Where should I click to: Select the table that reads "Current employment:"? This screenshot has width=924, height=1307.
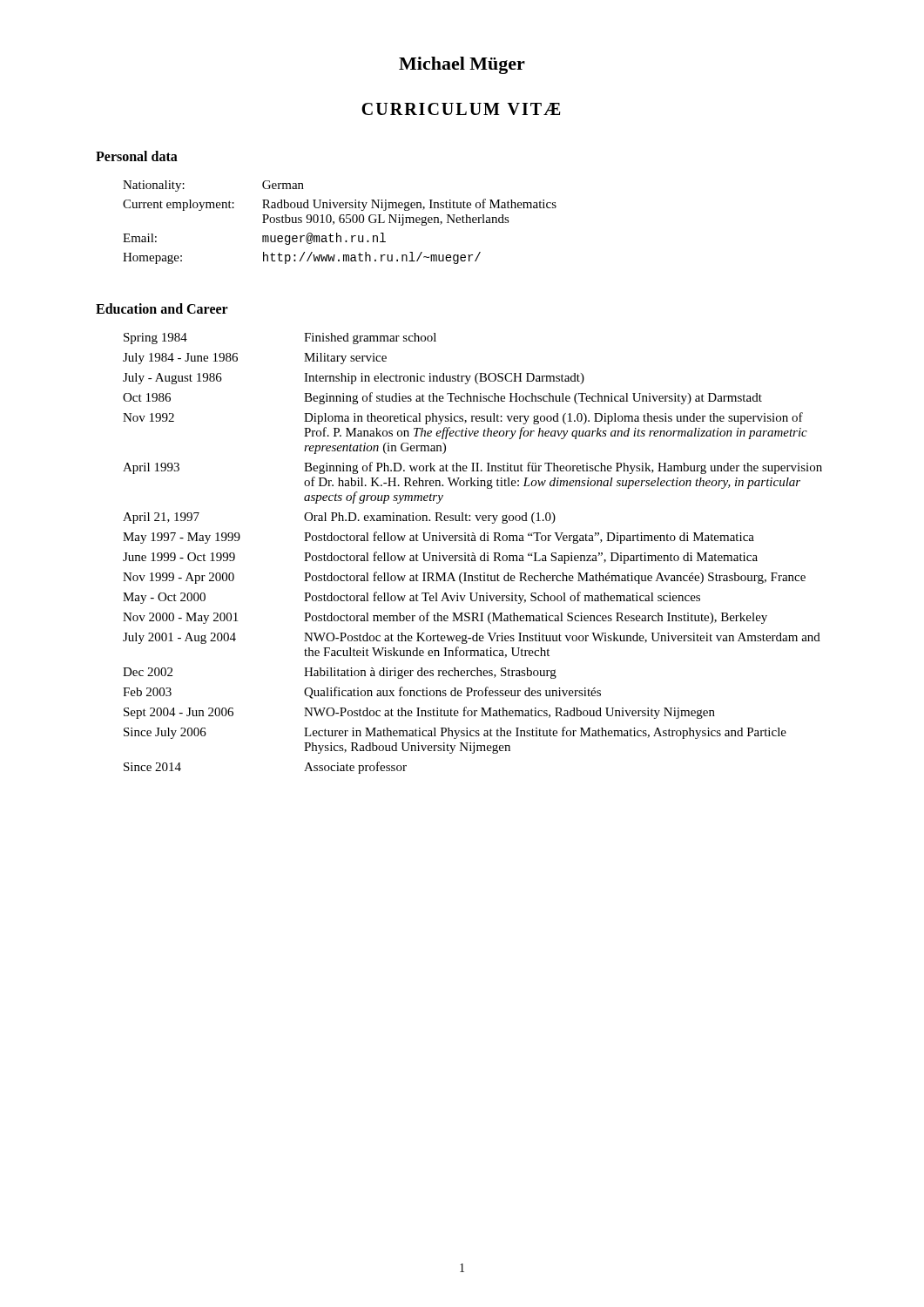click(475, 223)
